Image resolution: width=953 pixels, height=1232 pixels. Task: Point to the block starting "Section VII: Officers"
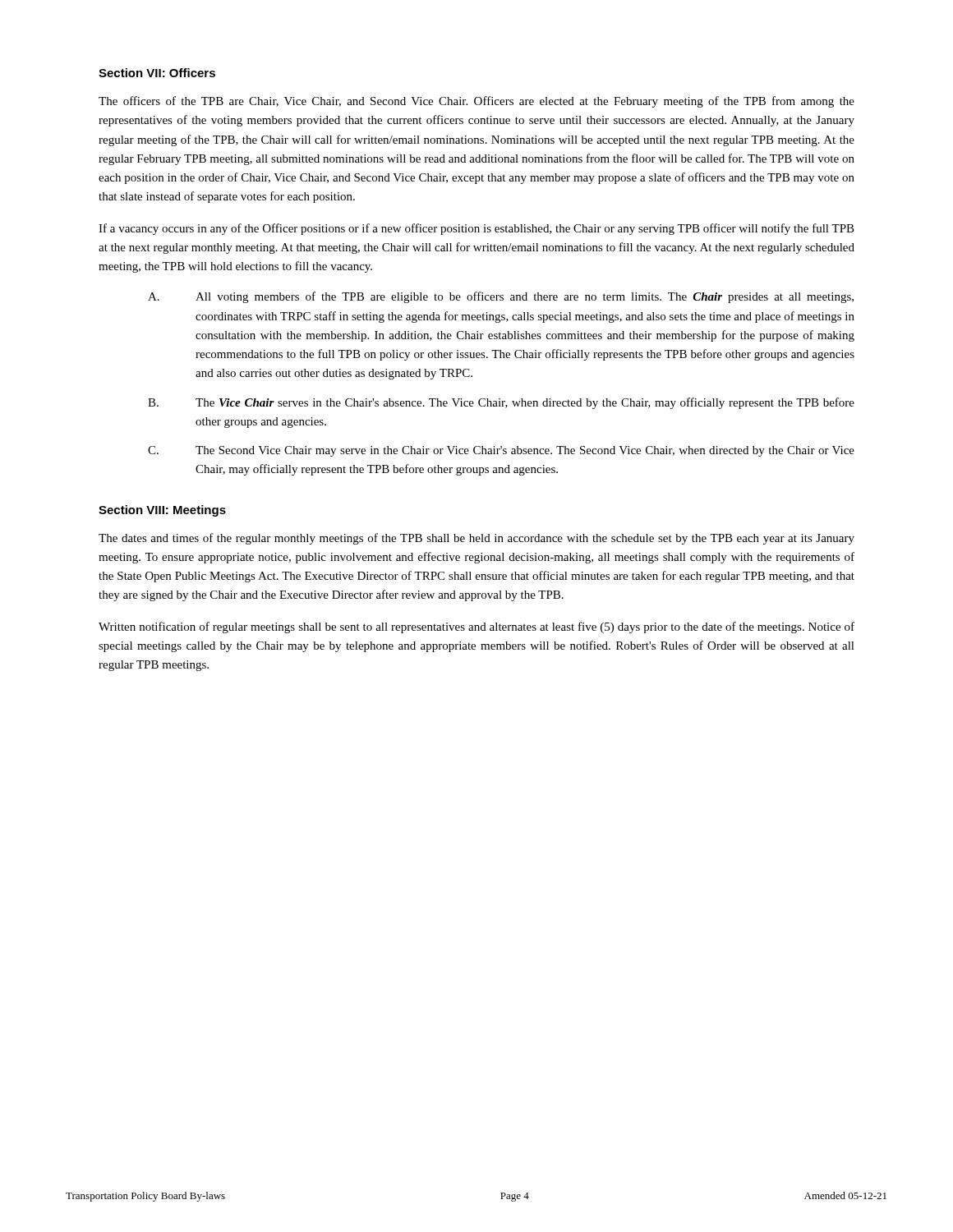[x=157, y=73]
